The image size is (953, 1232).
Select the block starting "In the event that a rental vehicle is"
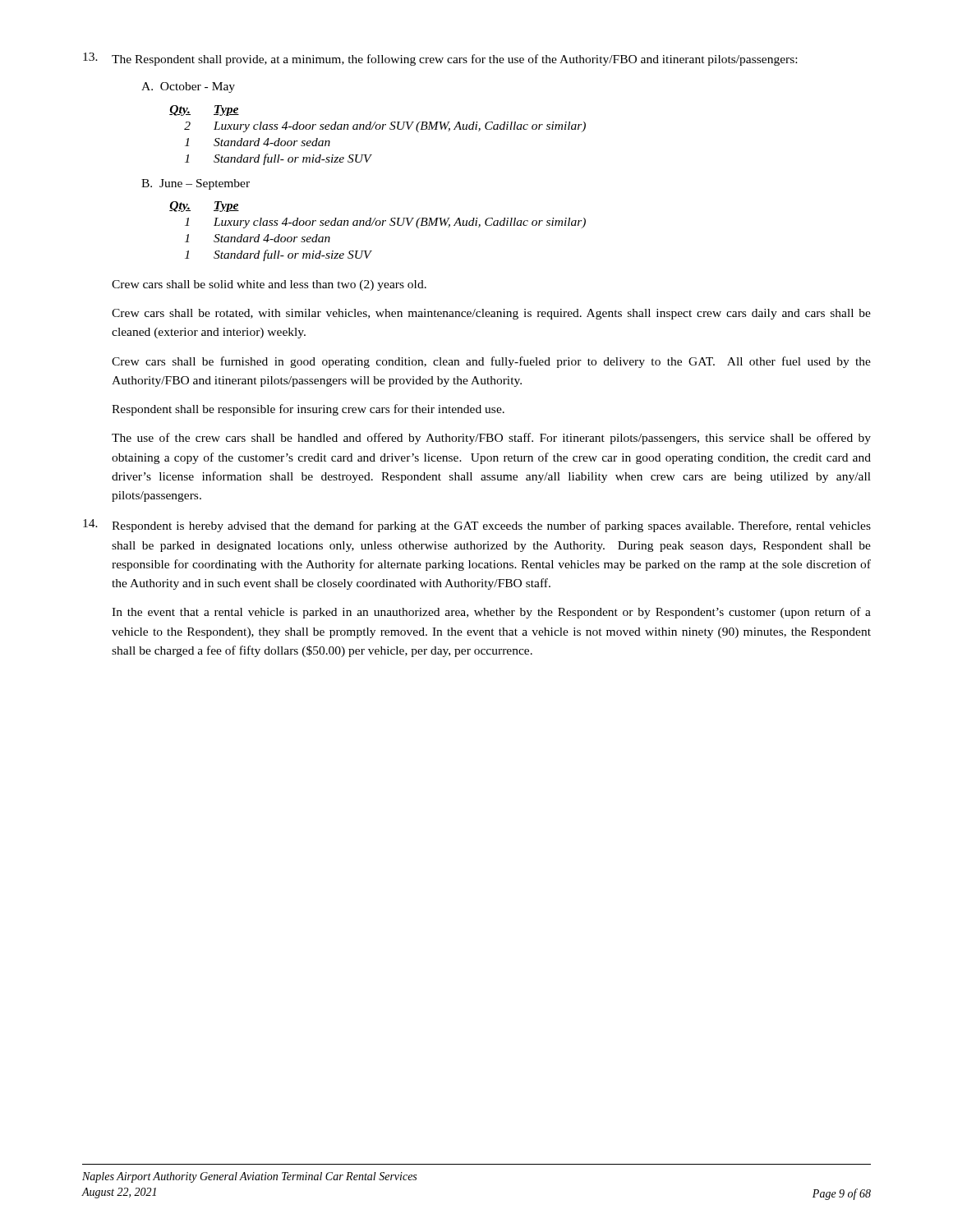[491, 631]
